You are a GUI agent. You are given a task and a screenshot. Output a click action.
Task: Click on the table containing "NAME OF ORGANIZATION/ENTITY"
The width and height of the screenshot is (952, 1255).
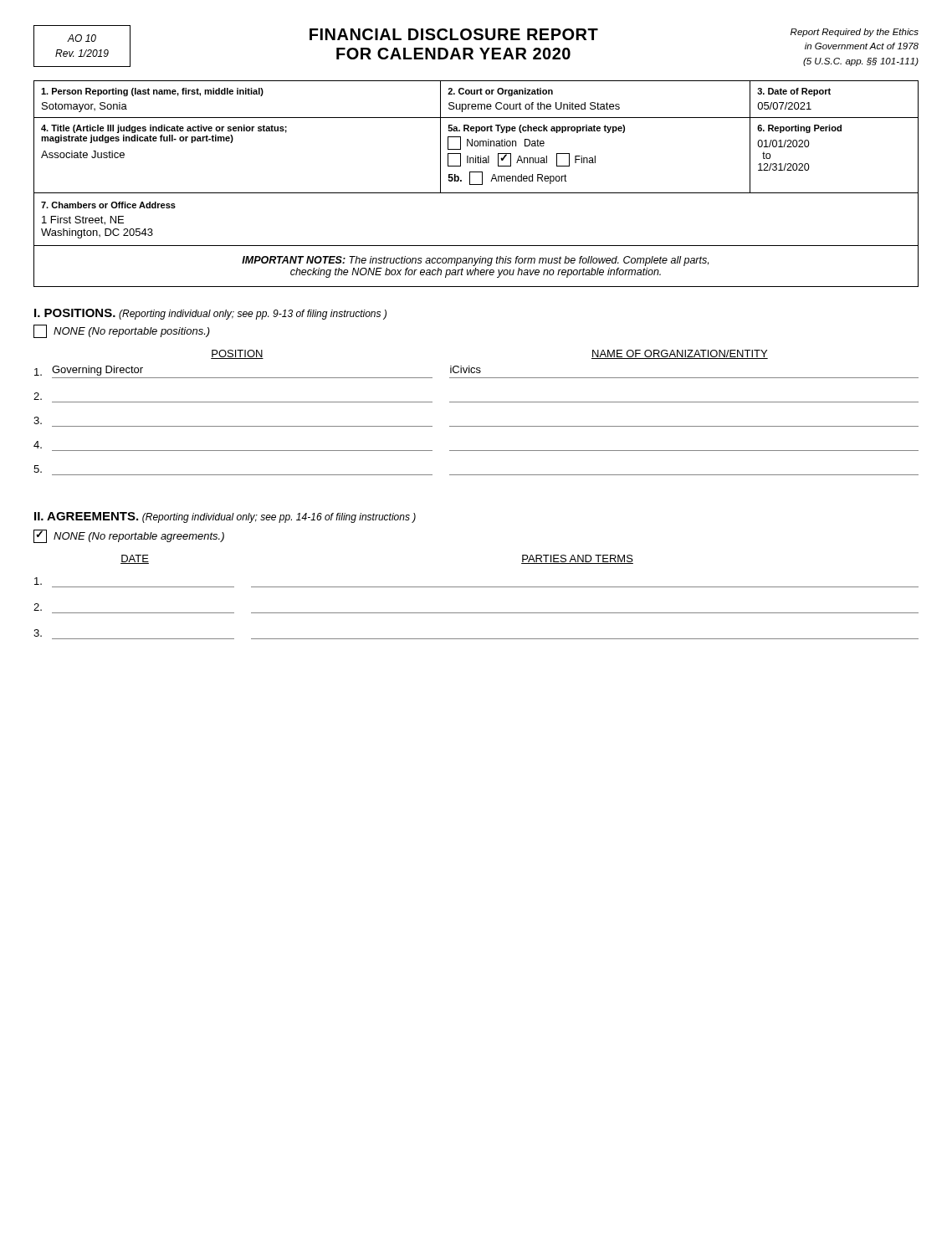[x=476, y=411]
